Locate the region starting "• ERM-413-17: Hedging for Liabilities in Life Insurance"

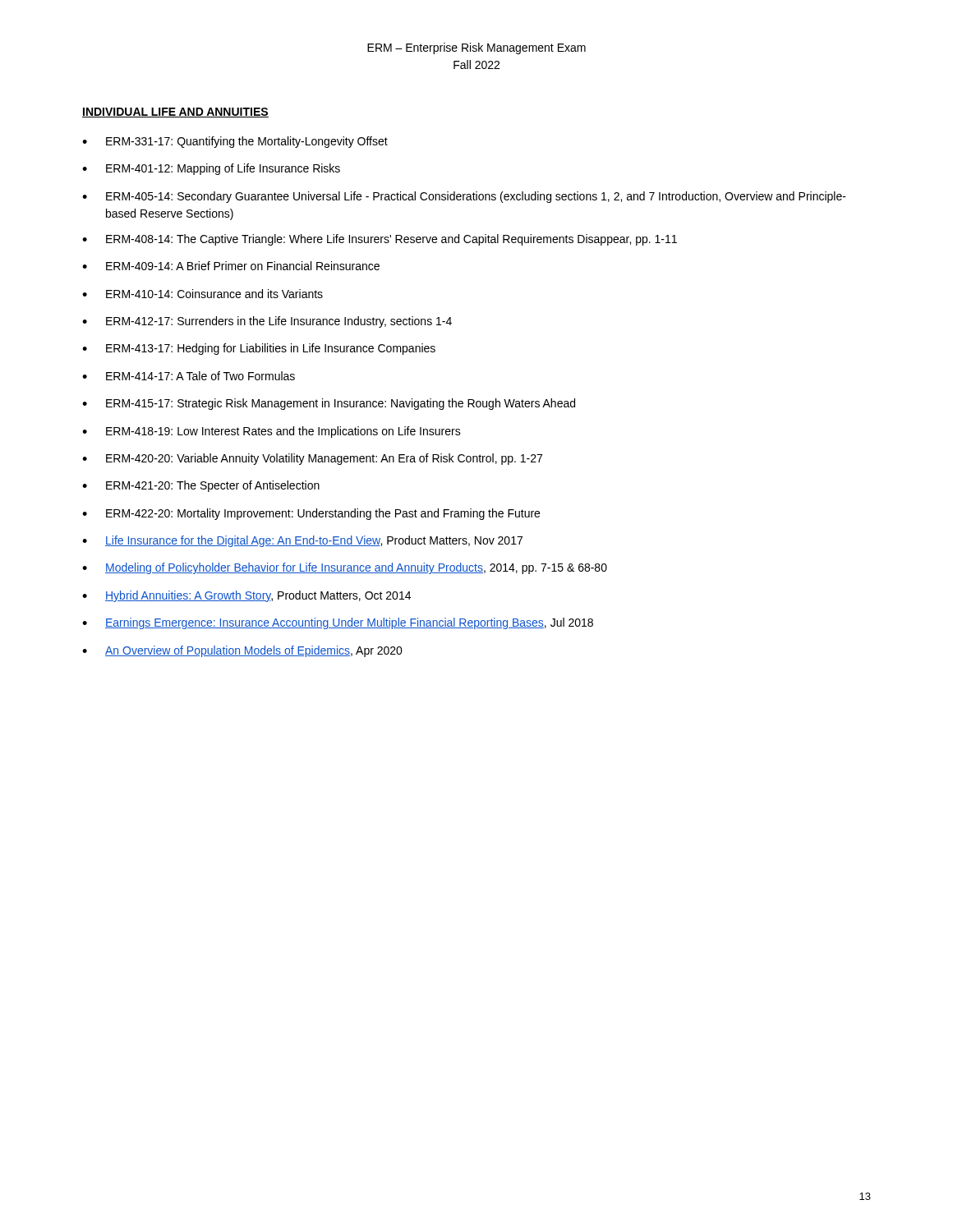[259, 350]
